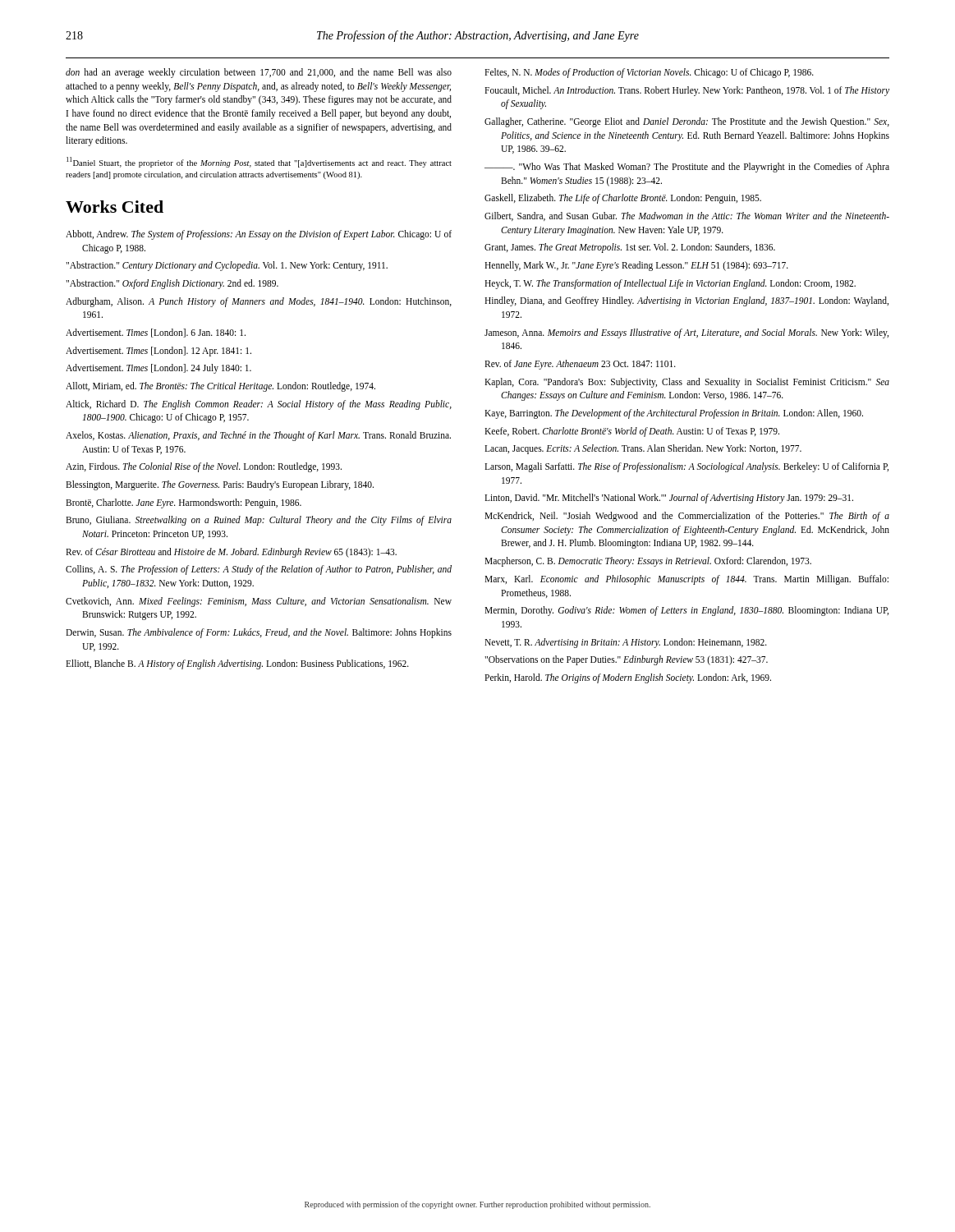Viewport: 955px width, 1232px height.
Task: Find the list item that reads "Advertisement. Times [London]. 12"
Action: pos(159,350)
